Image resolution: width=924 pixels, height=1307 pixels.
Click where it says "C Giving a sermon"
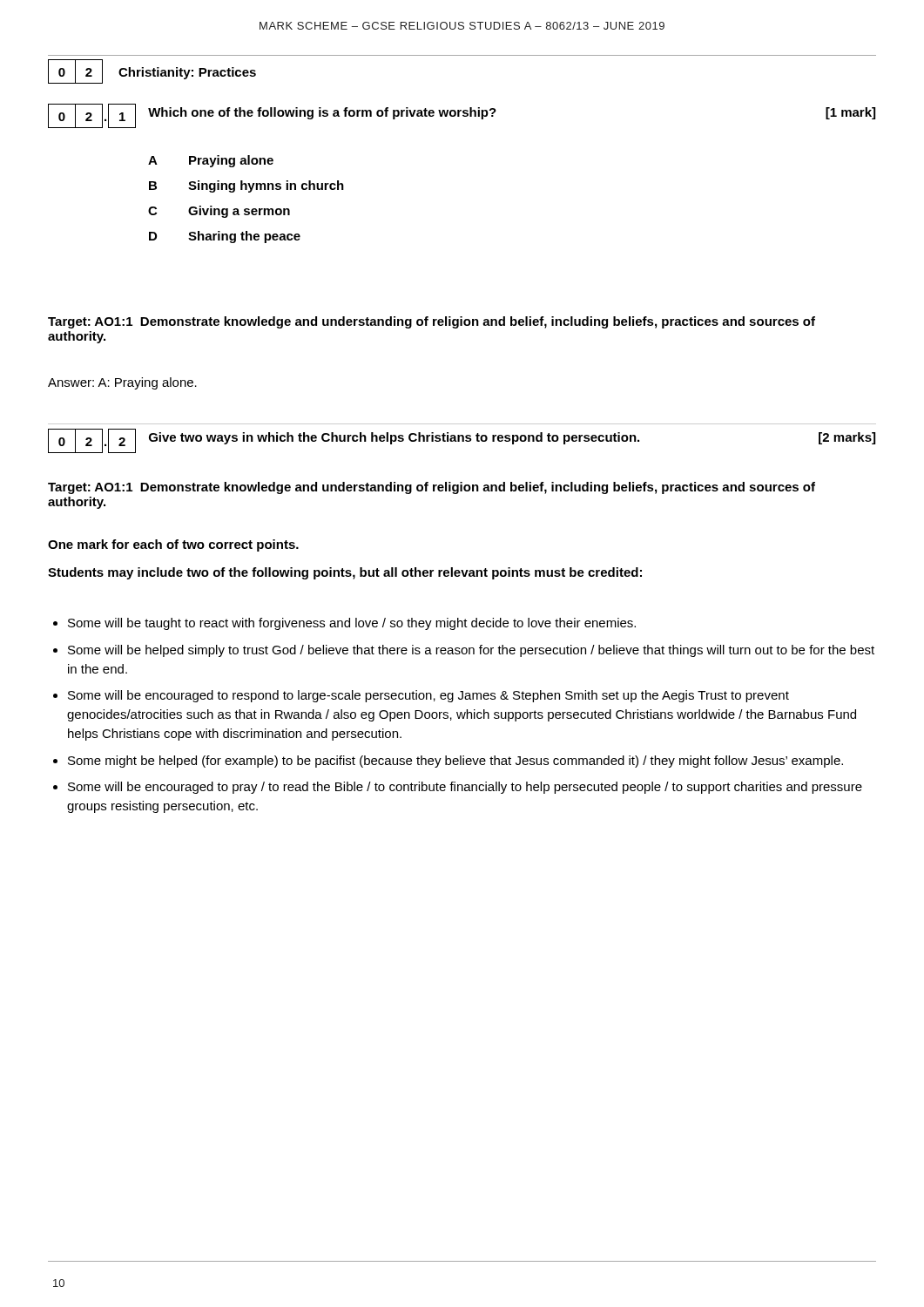pyautogui.click(x=219, y=210)
